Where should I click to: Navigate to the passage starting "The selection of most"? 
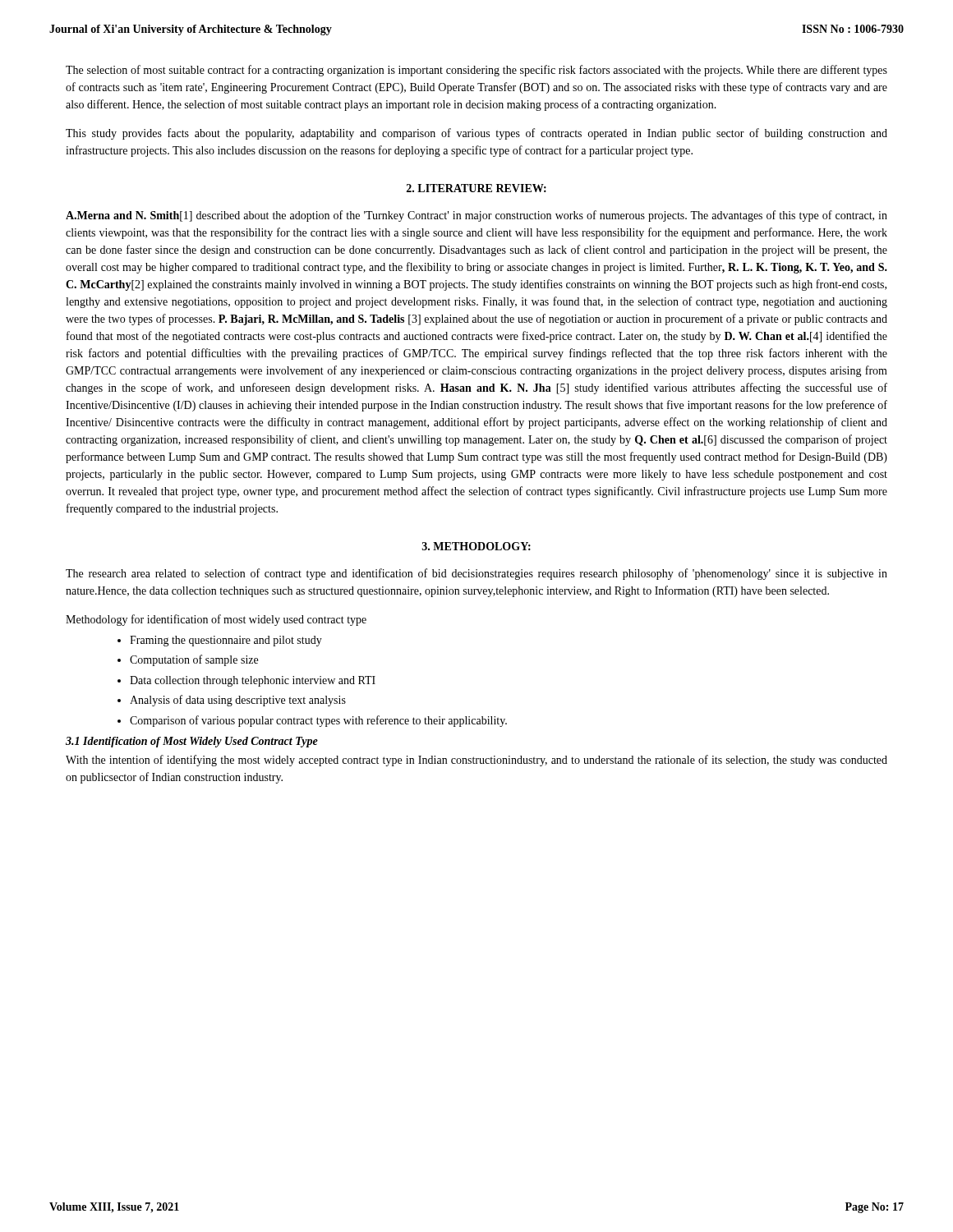point(476,87)
